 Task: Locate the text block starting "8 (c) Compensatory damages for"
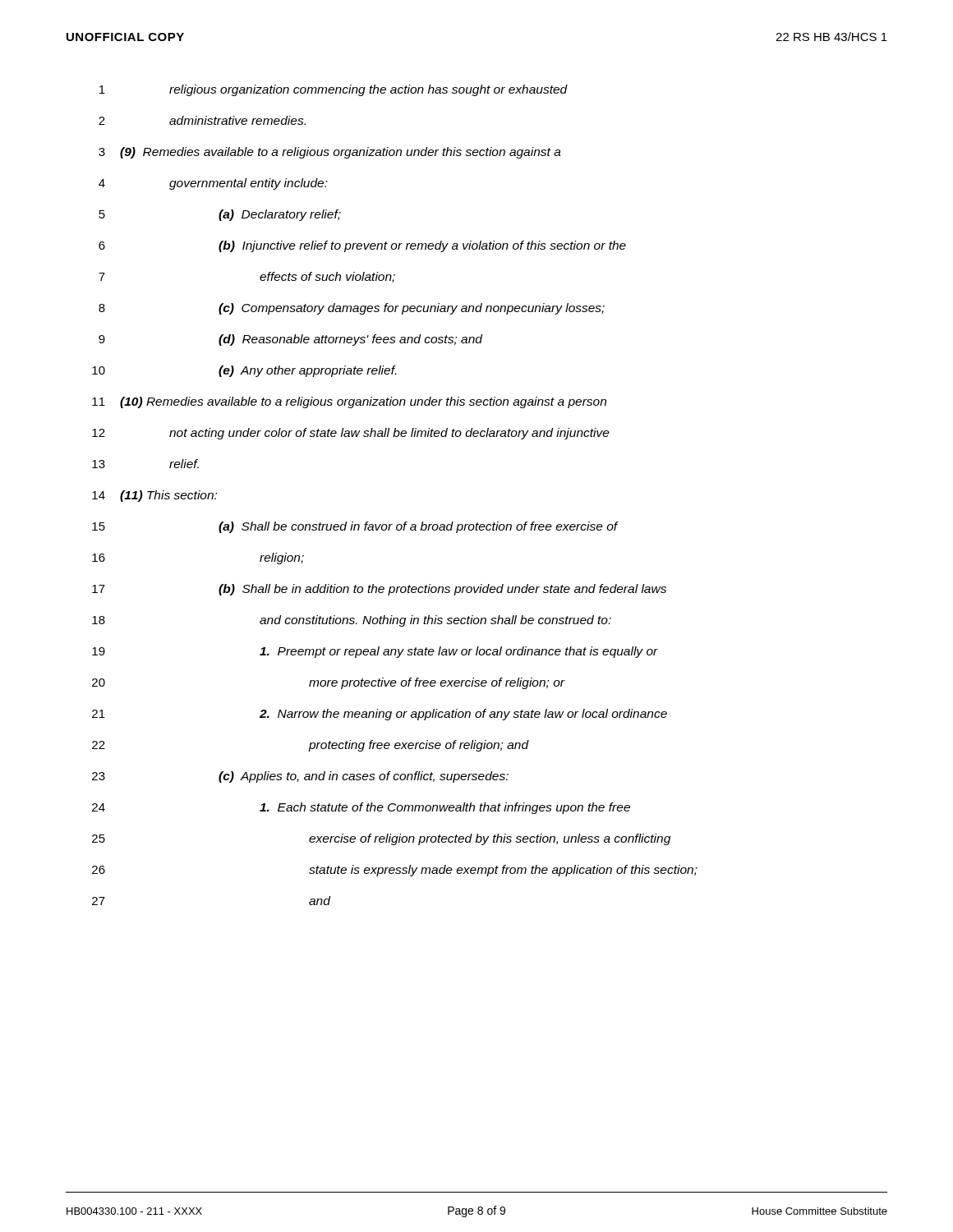476,308
